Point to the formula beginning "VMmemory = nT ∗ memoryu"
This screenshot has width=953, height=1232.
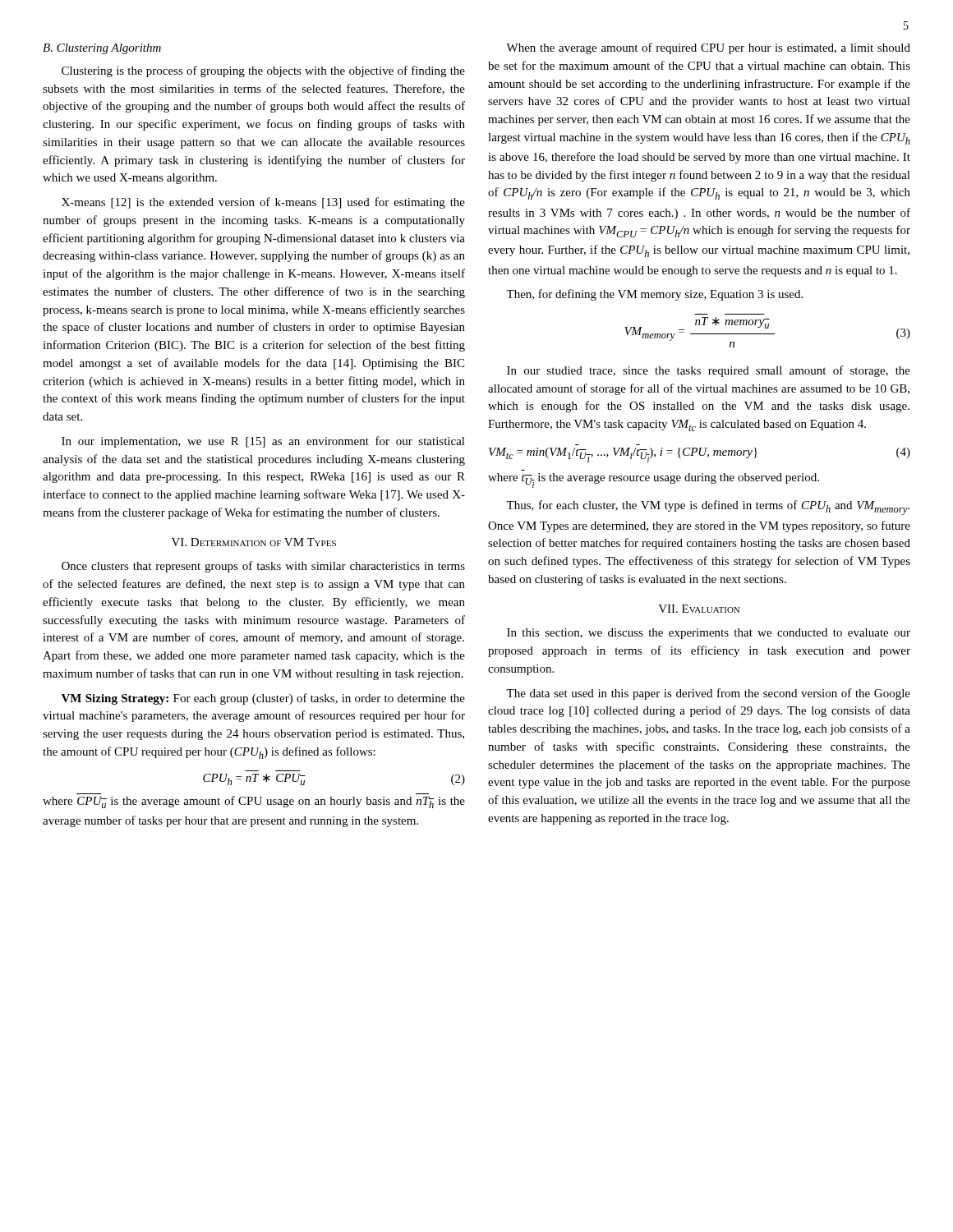click(x=767, y=333)
